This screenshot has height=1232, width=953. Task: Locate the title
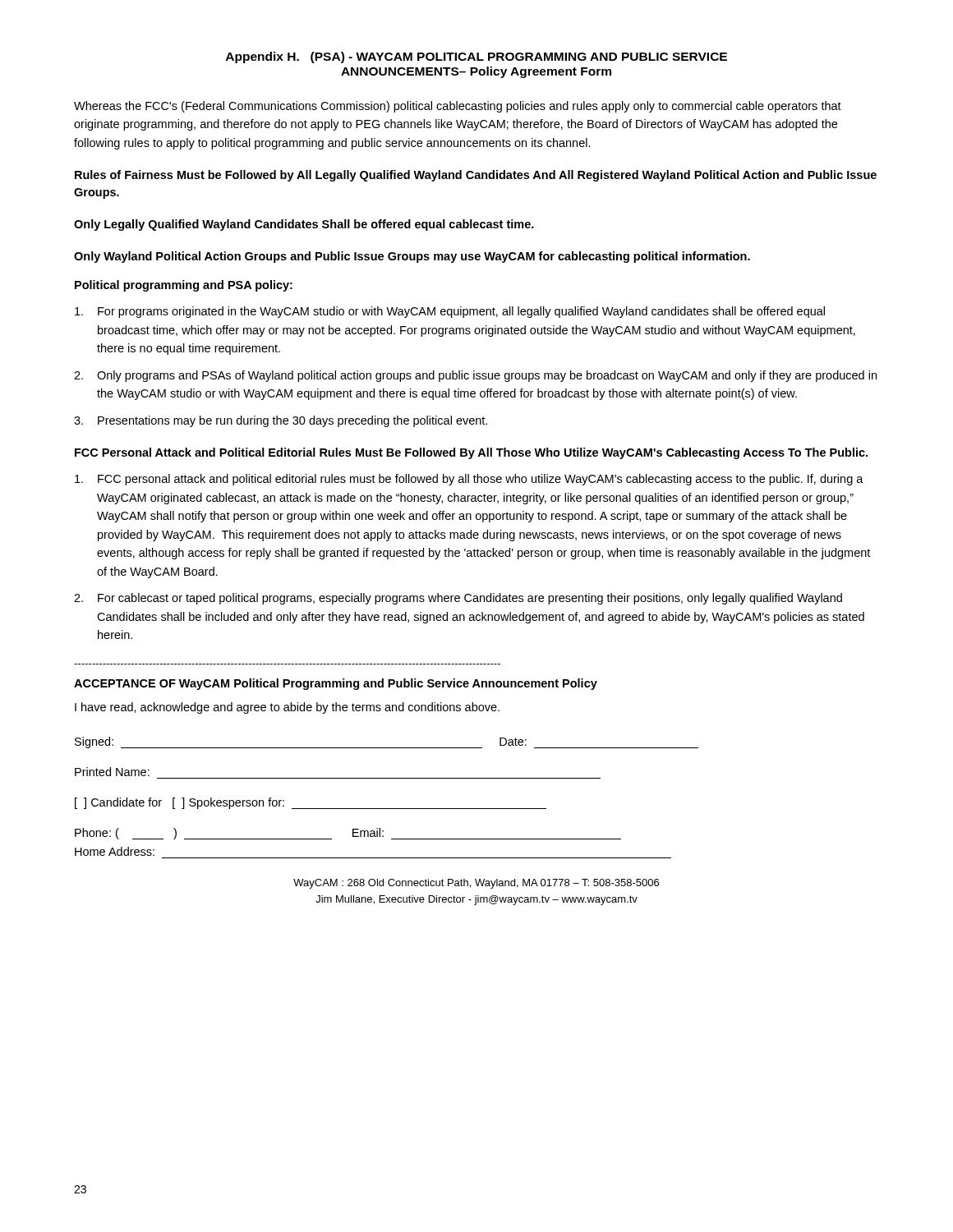[476, 64]
